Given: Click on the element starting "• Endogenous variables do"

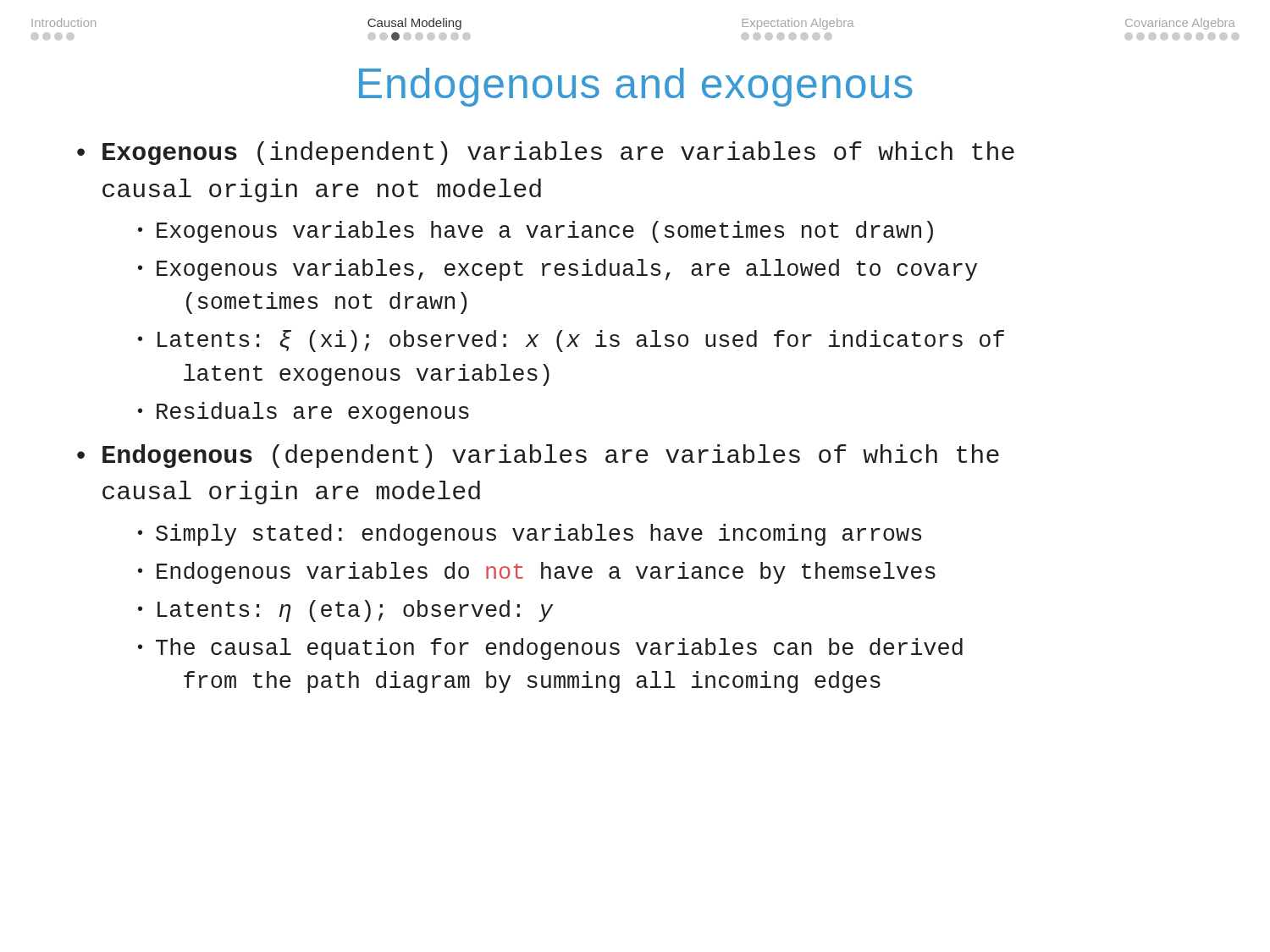Looking at the screenshot, I should [537, 573].
